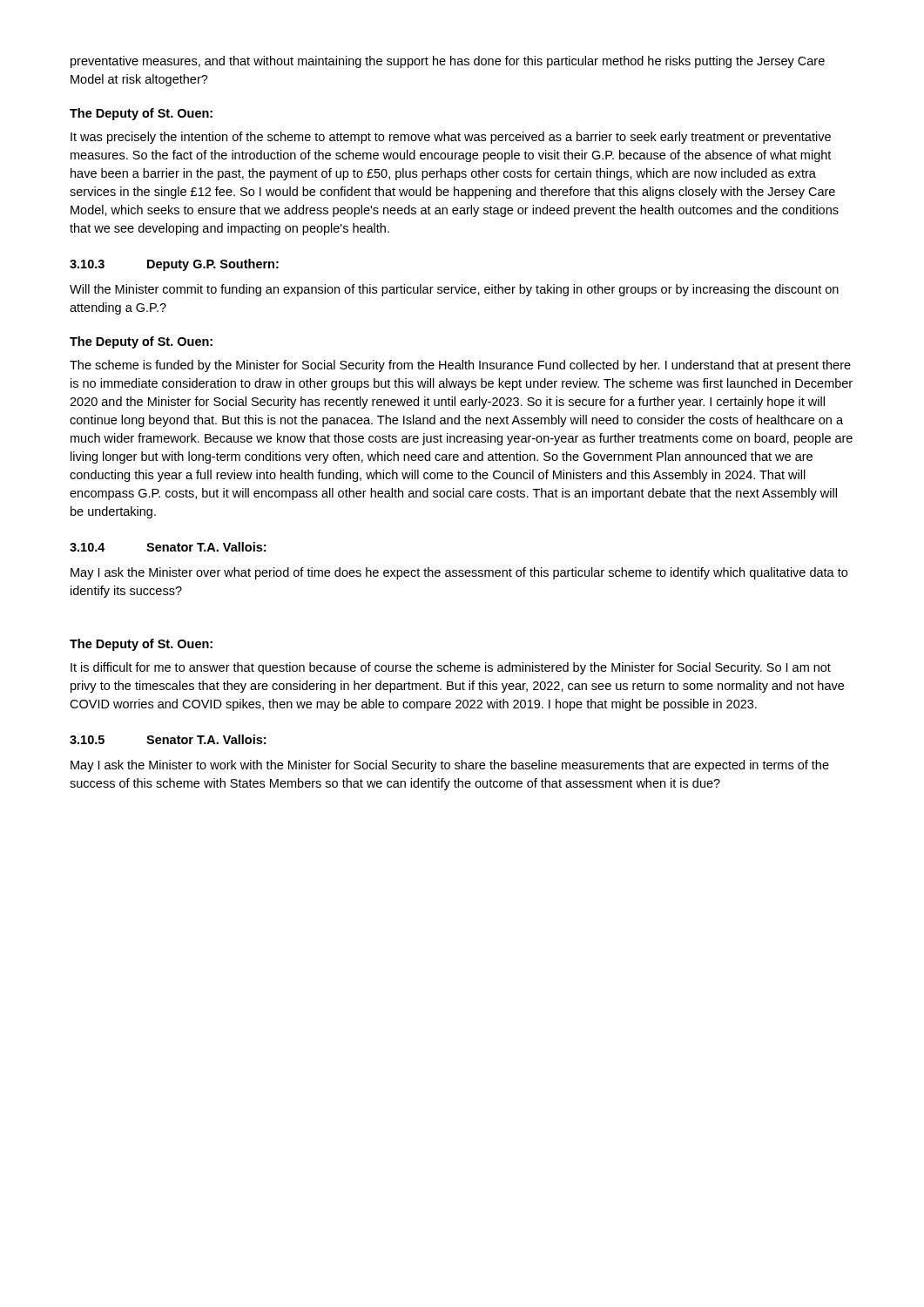The height and width of the screenshot is (1307, 924).
Task: Select the text block containing "preventative measures, and that without maintaining the"
Action: click(462, 71)
